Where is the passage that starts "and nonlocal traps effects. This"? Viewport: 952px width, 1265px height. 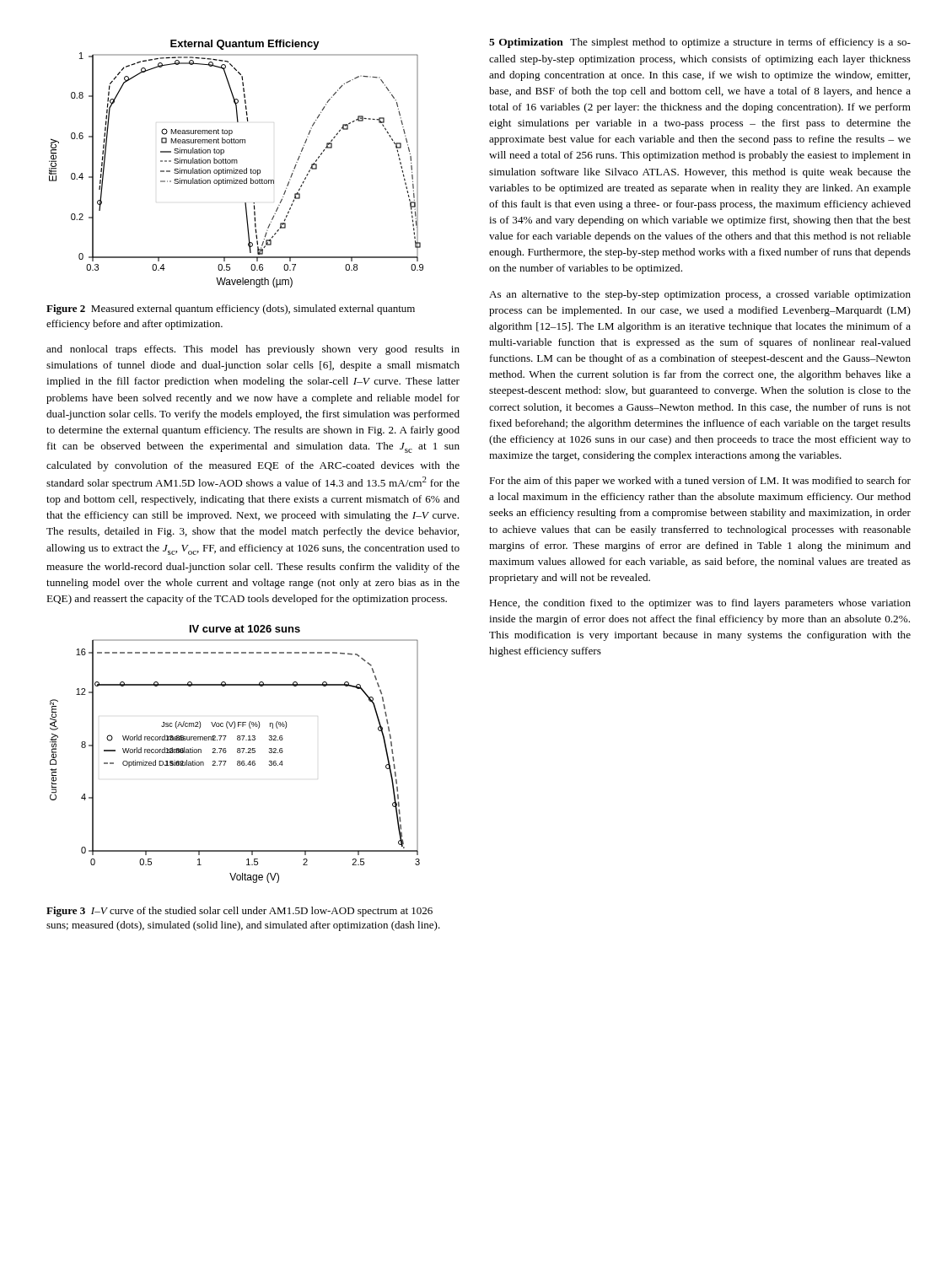(x=253, y=474)
